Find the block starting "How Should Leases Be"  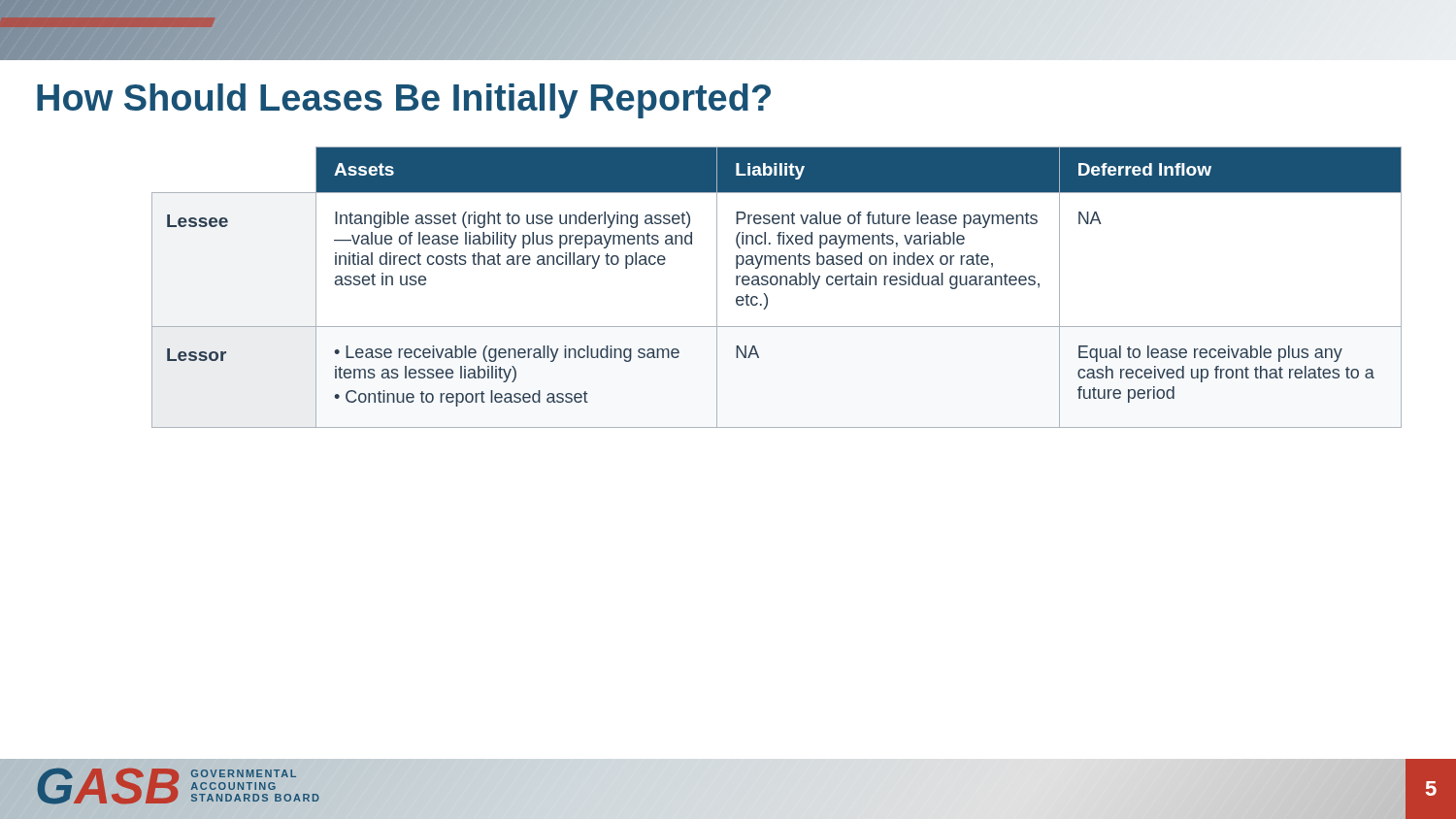pos(404,98)
